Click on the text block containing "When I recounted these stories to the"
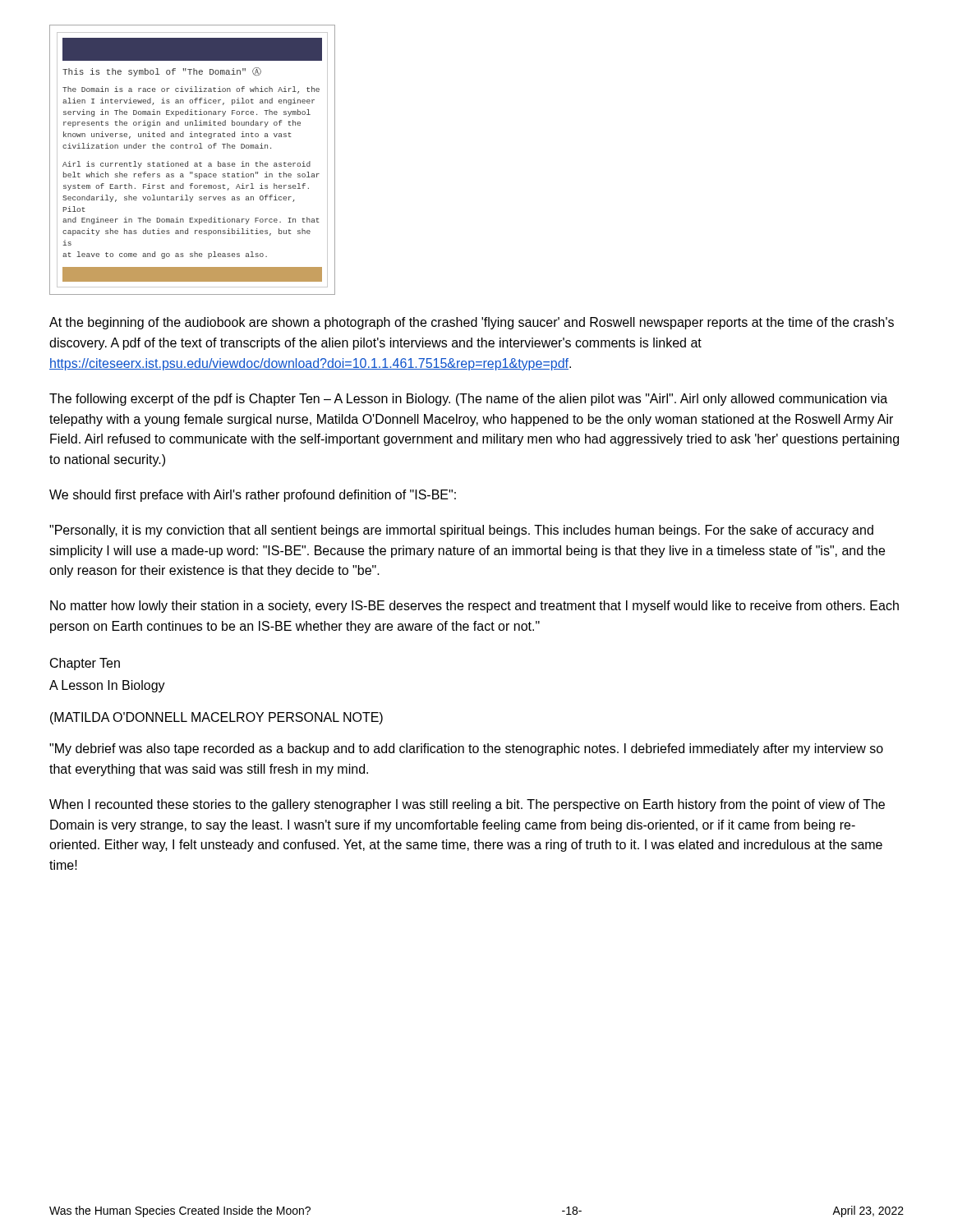The width and height of the screenshot is (953, 1232). tap(467, 835)
